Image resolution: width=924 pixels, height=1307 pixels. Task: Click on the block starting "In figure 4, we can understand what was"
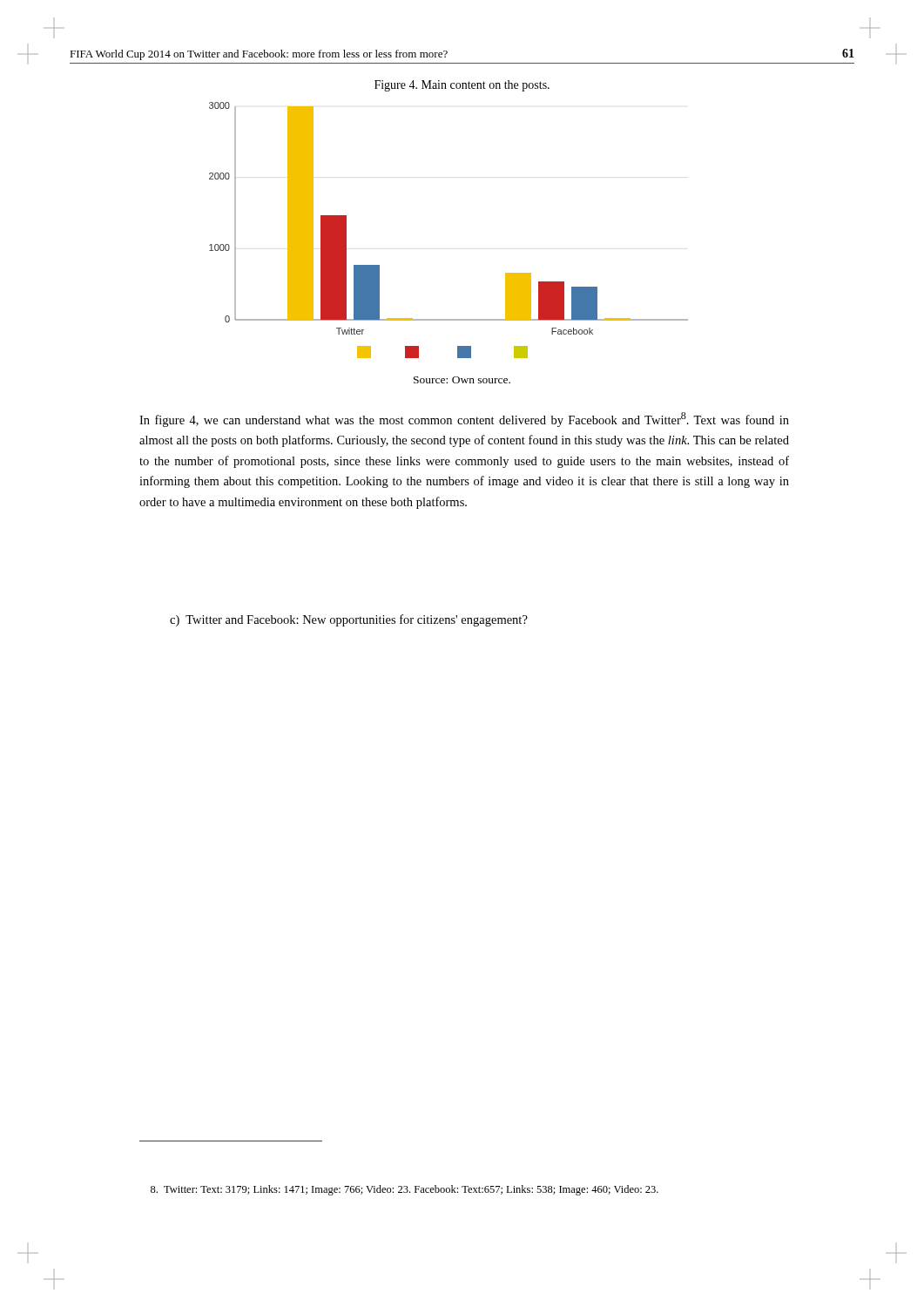tap(464, 459)
